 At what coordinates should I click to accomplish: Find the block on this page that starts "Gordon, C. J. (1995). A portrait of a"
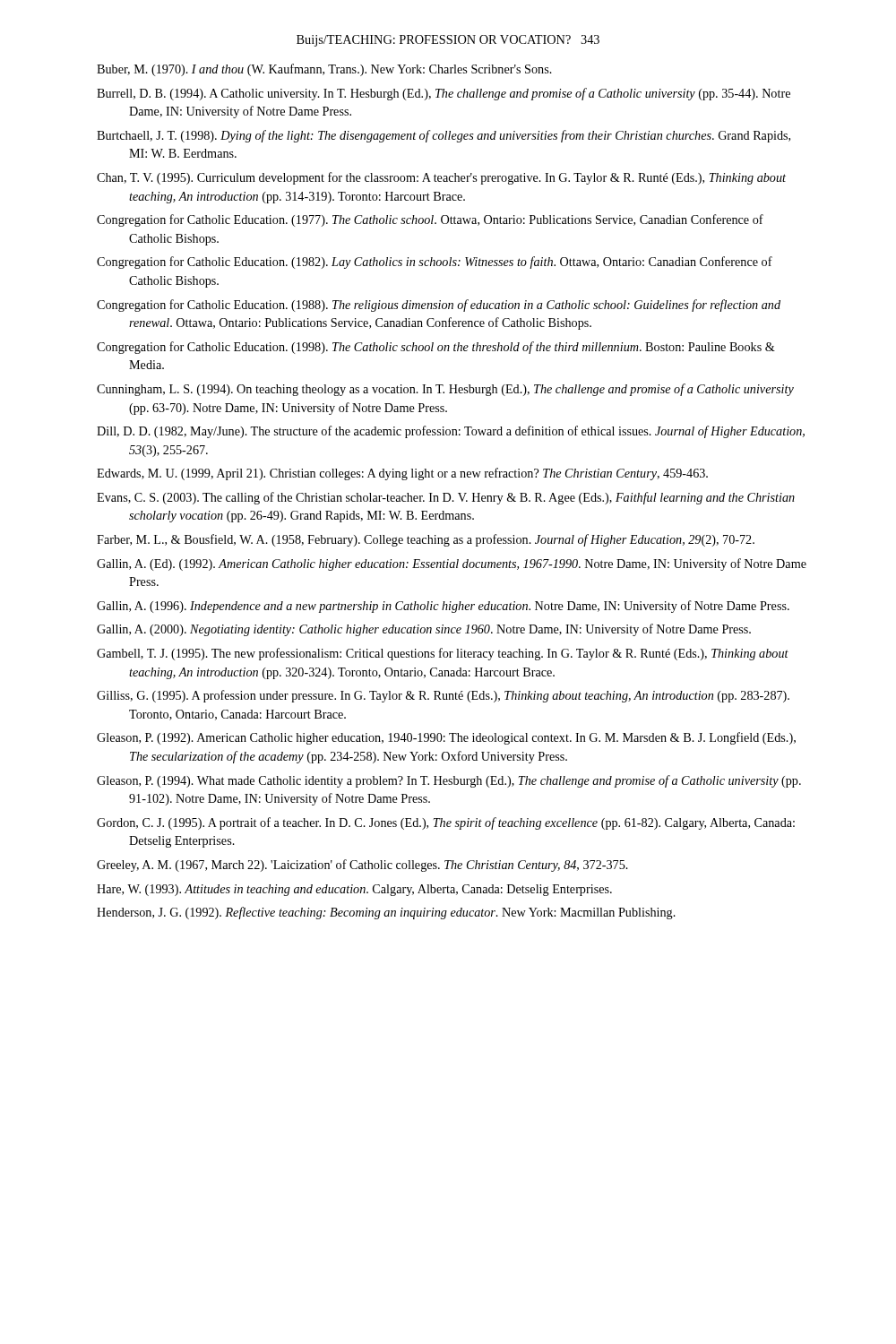coord(446,832)
